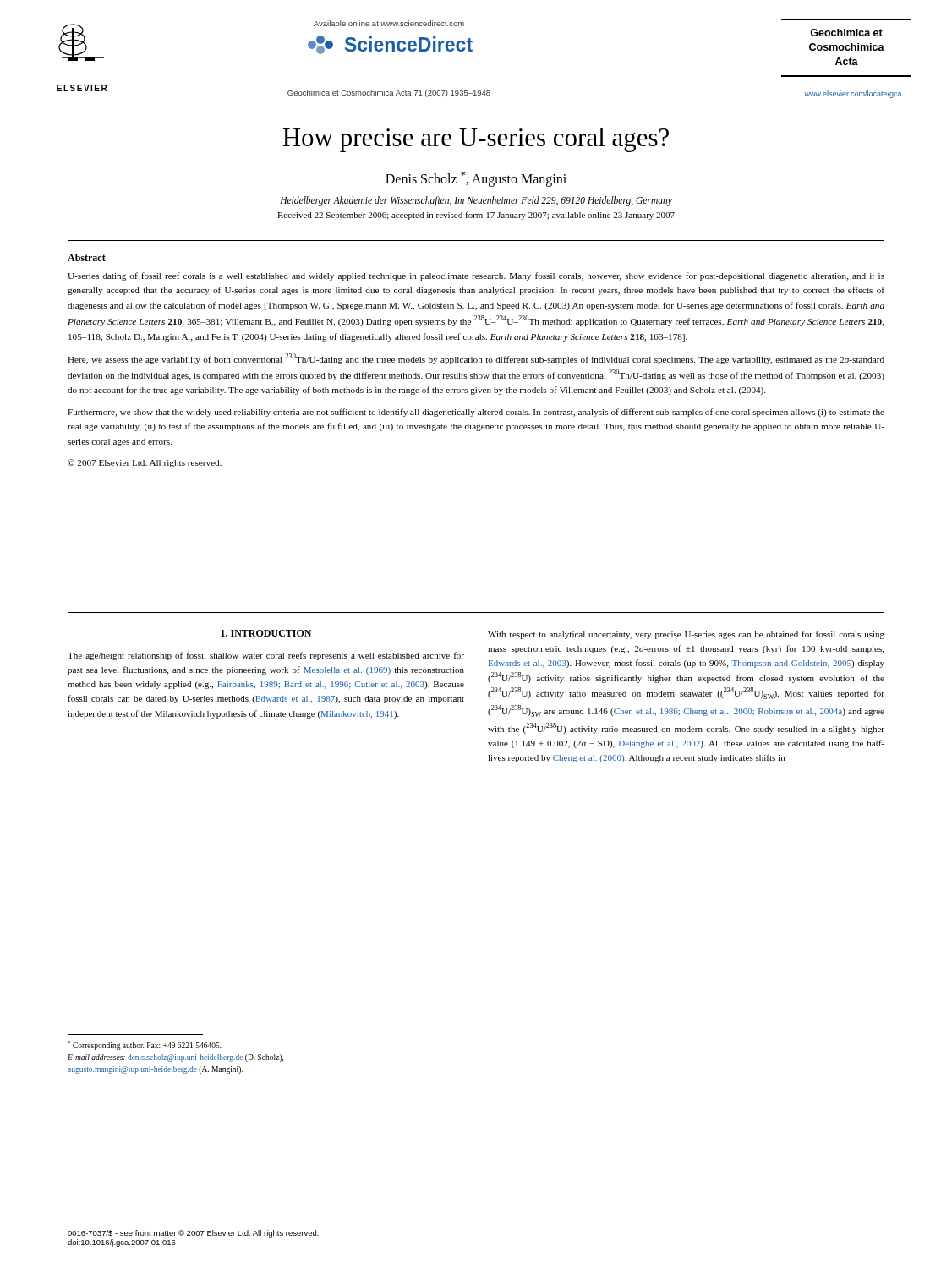Find the text block starting "The age/height relationship of"
This screenshot has height=1268, width=952.
(266, 685)
